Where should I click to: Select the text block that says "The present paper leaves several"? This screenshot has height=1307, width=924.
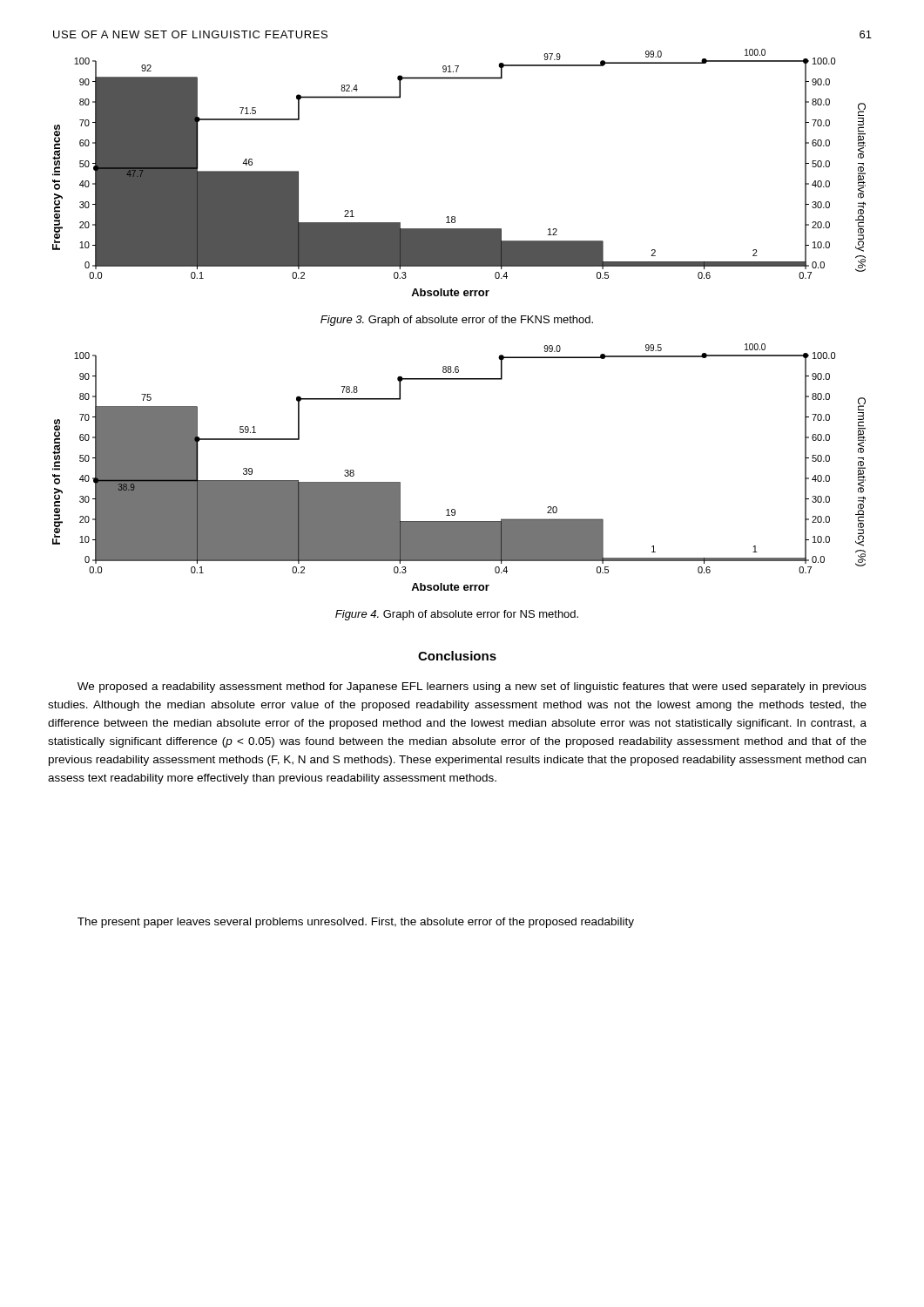[457, 922]
